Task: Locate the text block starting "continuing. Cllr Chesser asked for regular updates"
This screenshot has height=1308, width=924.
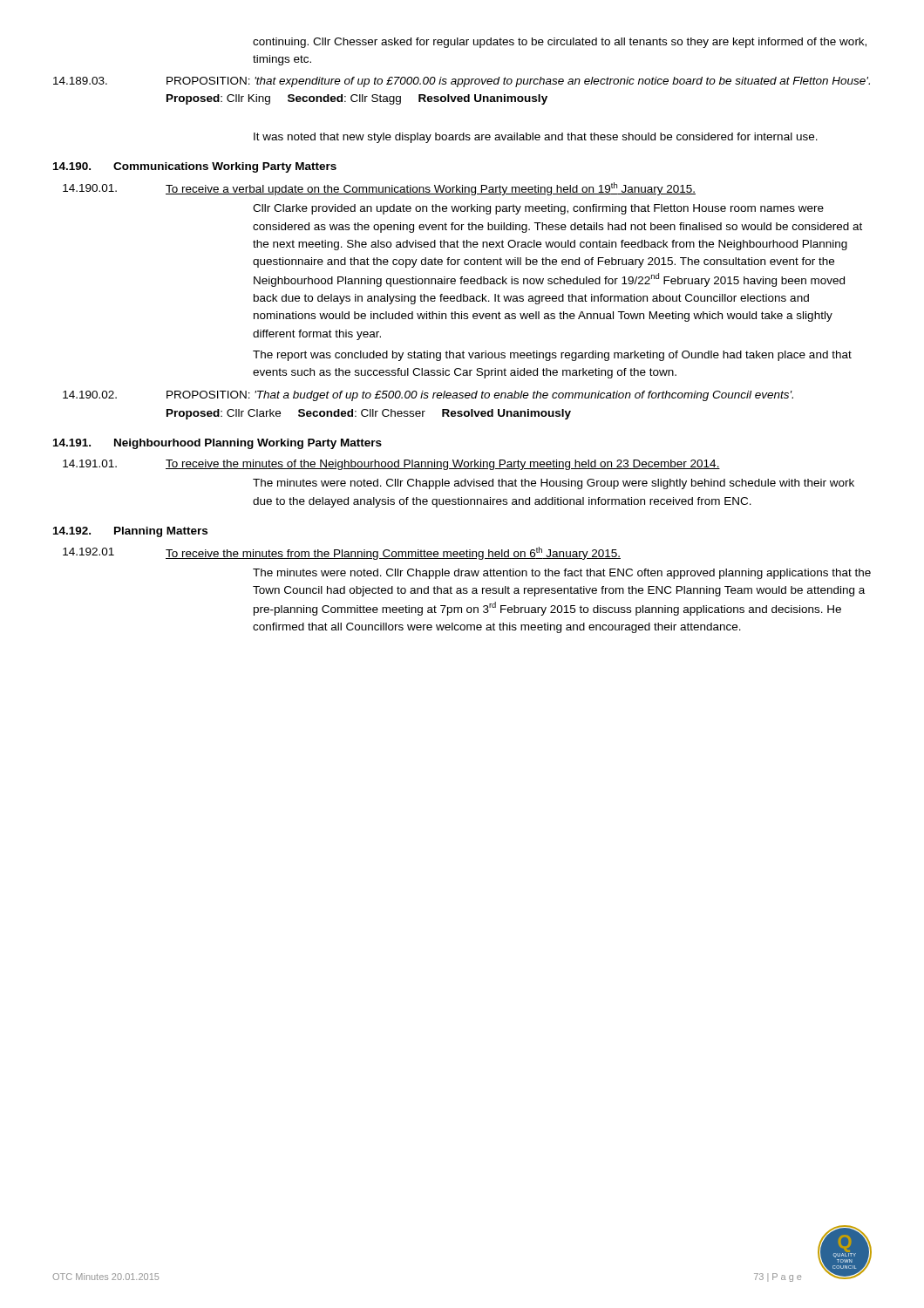Action: pos(560,50)
